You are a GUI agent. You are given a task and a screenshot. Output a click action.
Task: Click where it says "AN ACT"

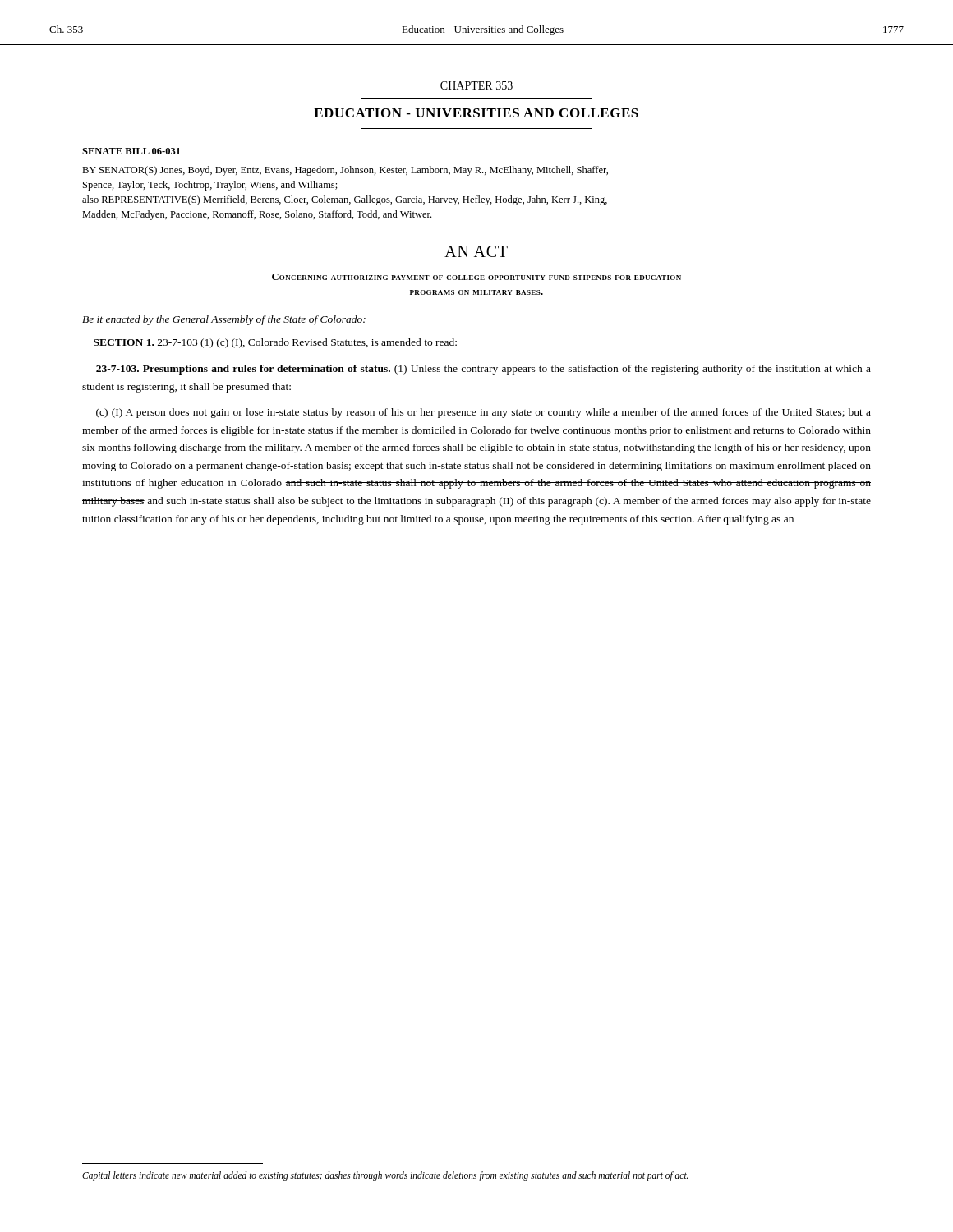pos(476,251)
